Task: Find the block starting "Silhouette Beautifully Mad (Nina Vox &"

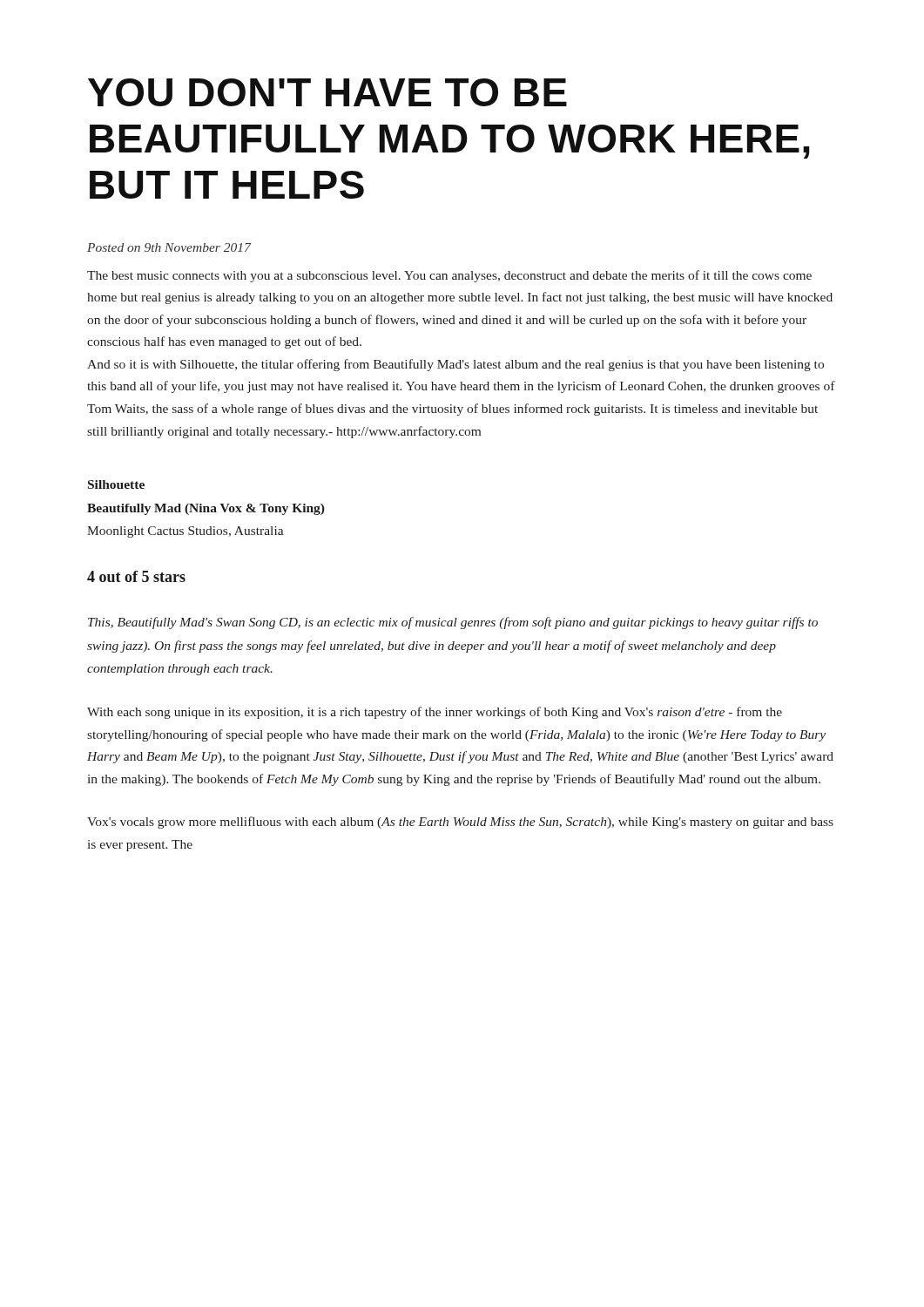Action: click(206, 507)
